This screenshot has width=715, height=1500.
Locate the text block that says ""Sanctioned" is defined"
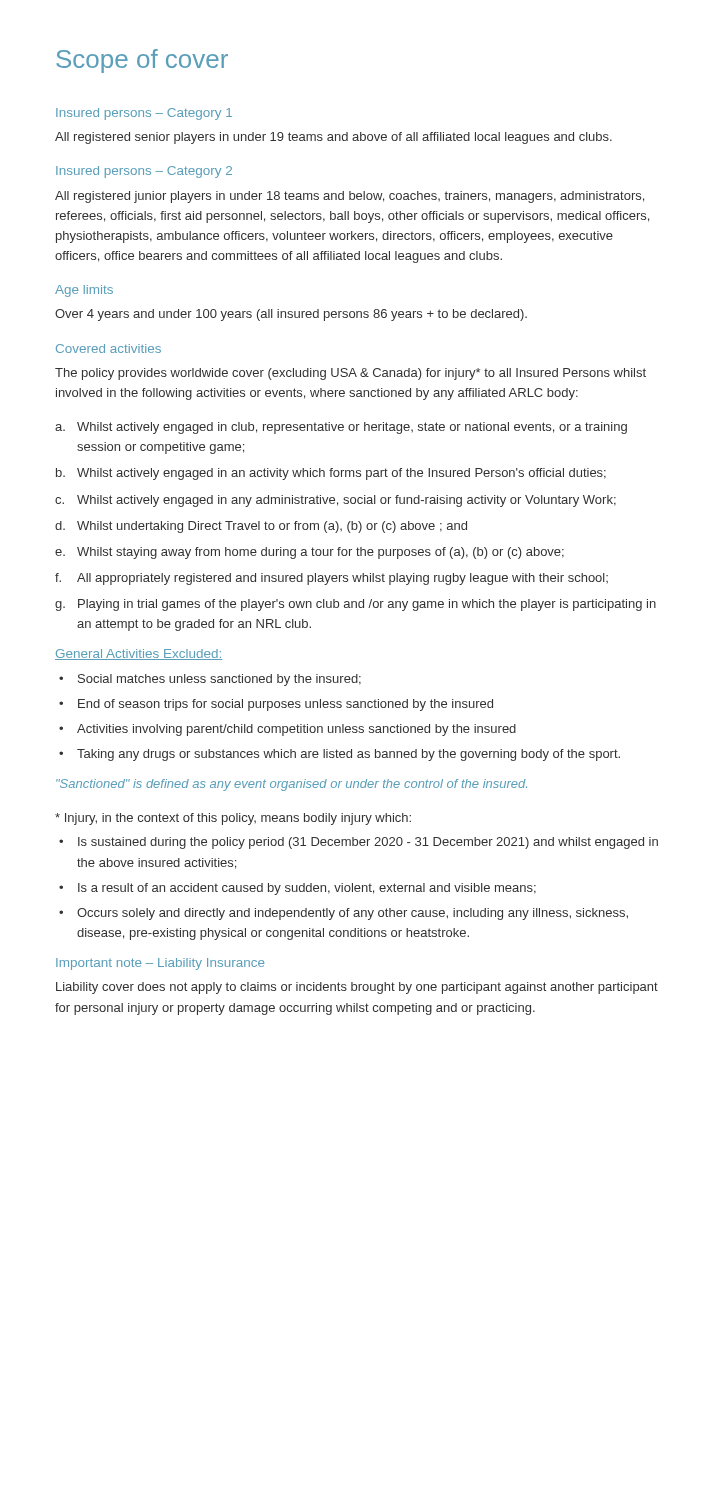(358, 784)
